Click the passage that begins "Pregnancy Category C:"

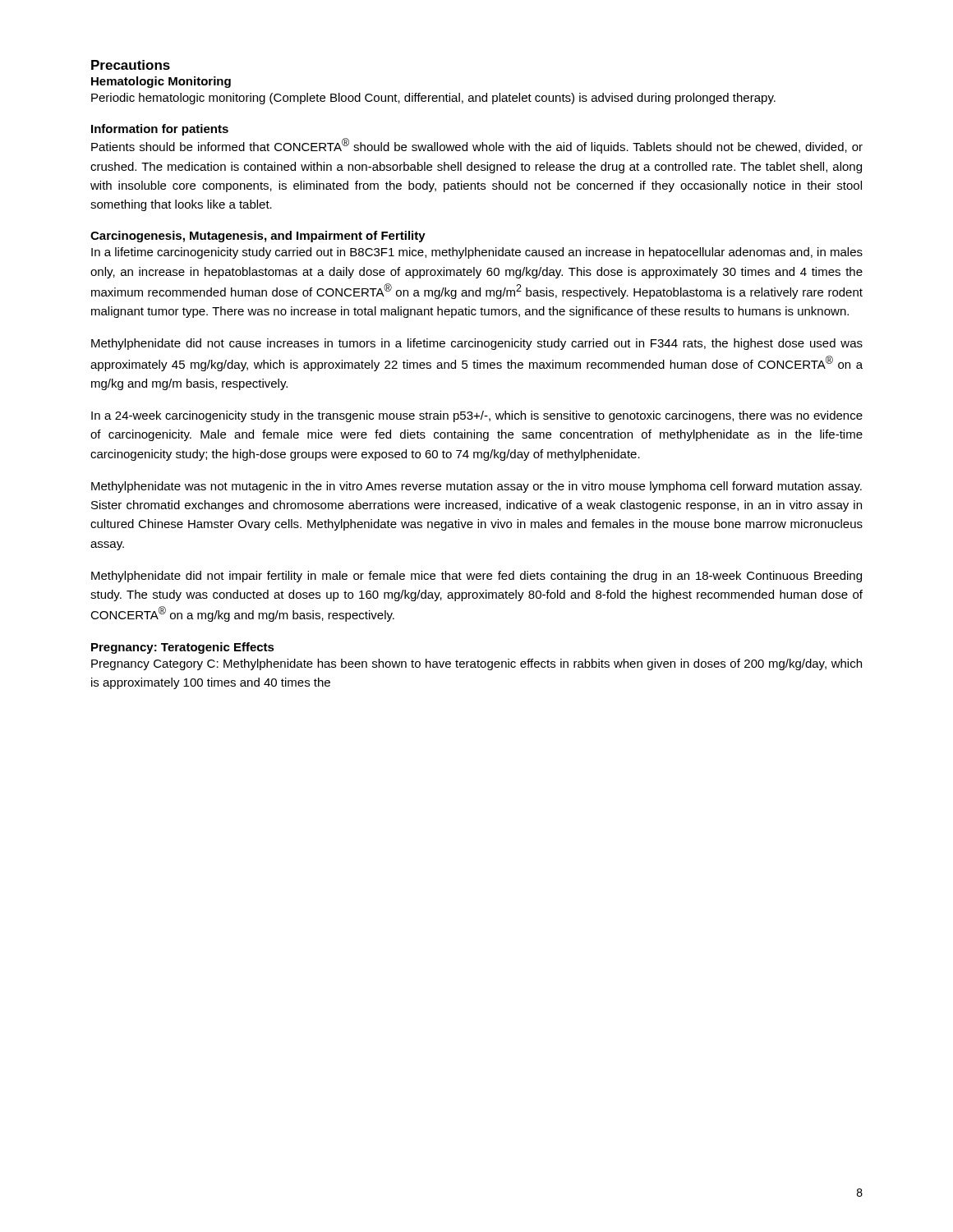coord(476,672)
